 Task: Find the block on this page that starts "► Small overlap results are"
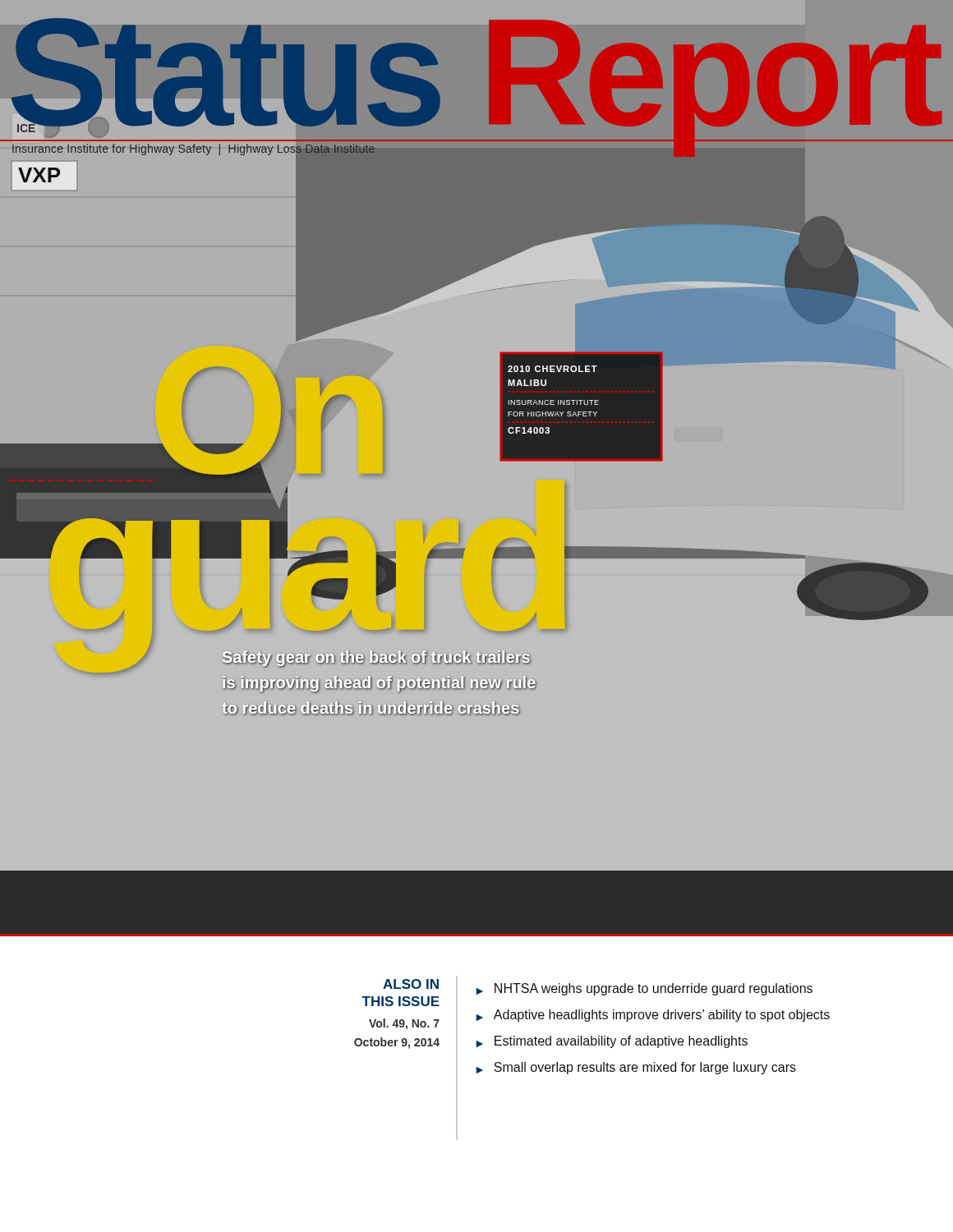635,1068
